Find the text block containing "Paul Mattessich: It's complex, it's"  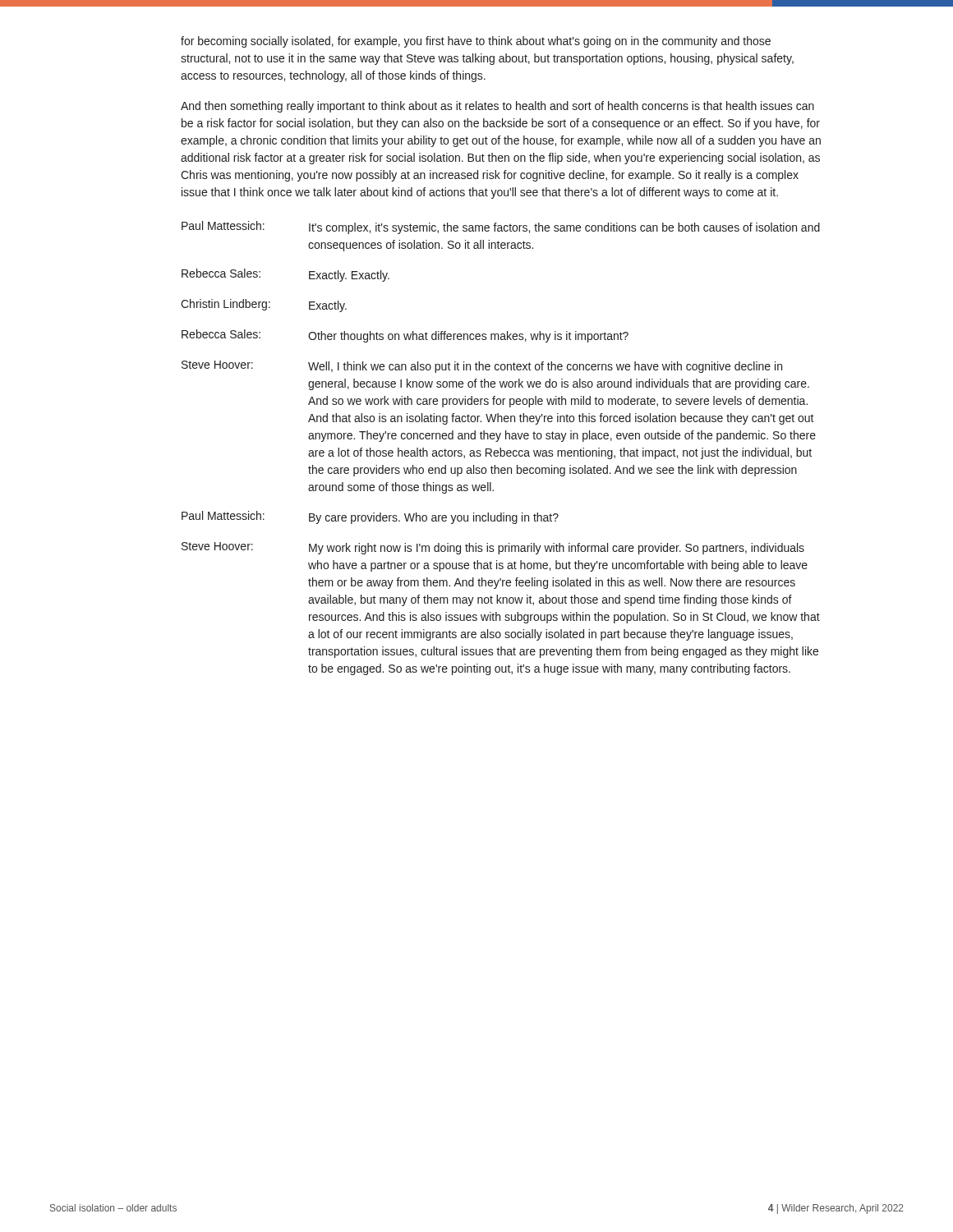501,237
